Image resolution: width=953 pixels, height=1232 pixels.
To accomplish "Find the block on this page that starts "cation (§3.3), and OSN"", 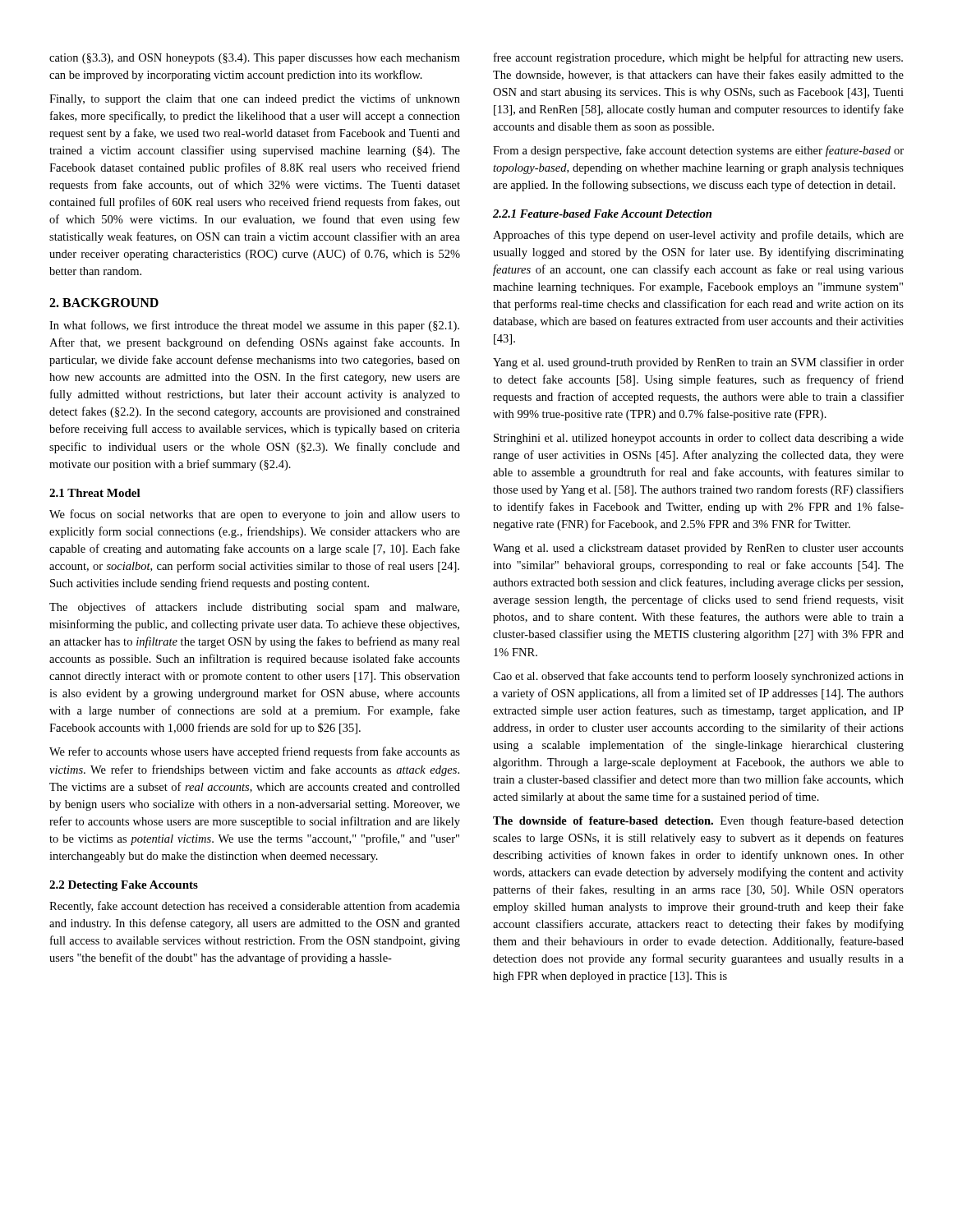I will tap(255, 165).
